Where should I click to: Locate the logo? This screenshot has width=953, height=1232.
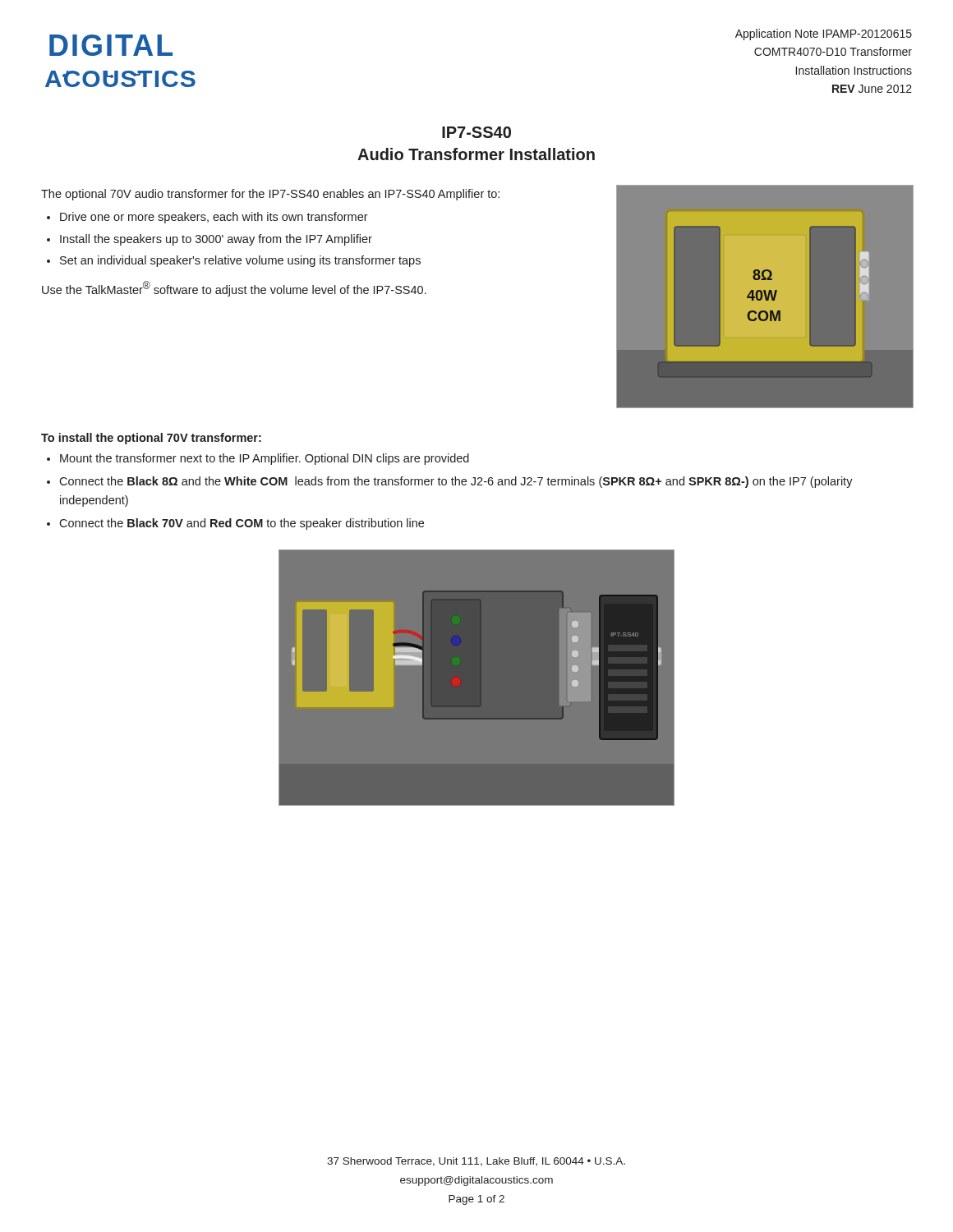[x=131, y=63]
